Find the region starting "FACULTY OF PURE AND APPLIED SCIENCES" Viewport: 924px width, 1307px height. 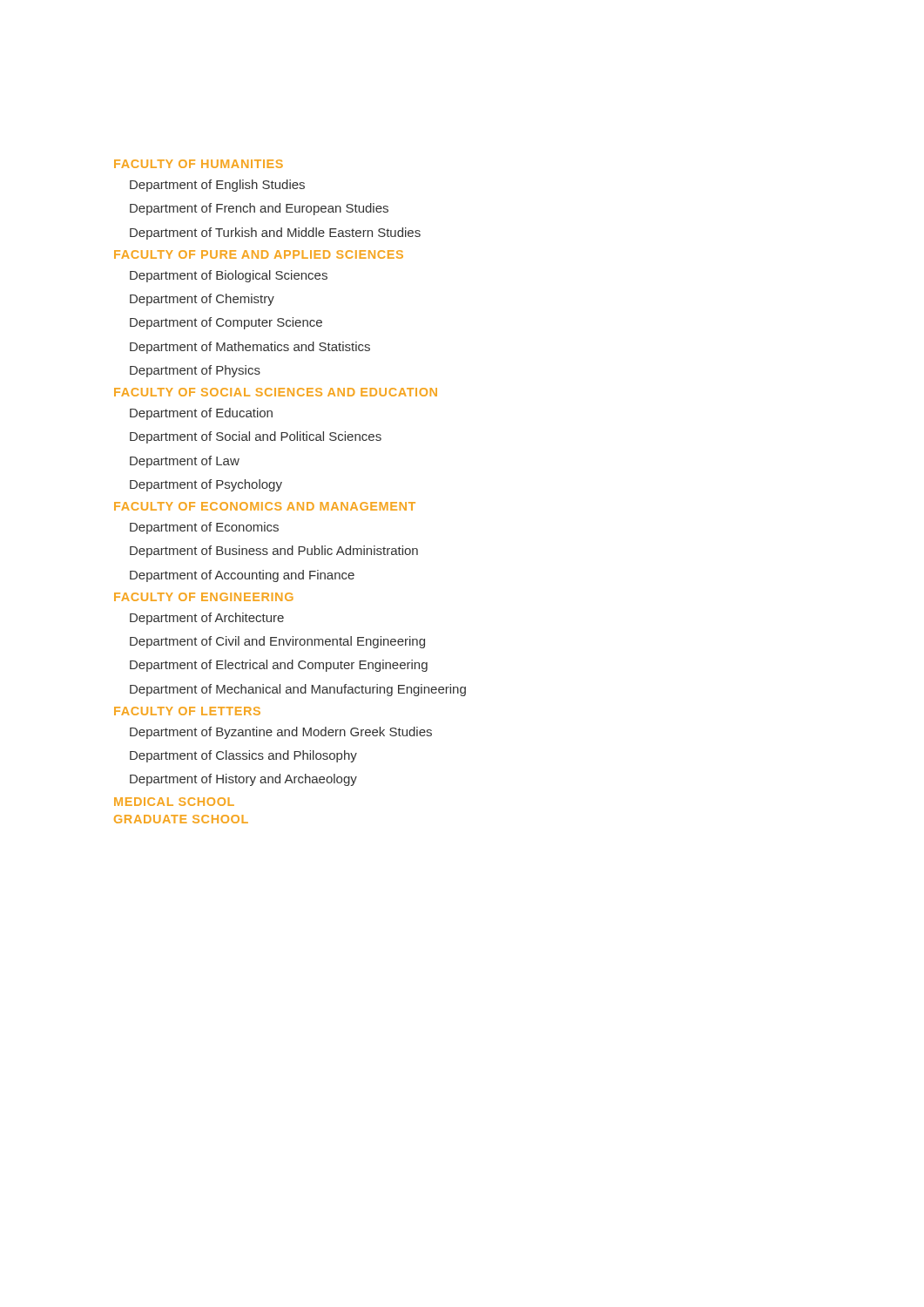259,254
